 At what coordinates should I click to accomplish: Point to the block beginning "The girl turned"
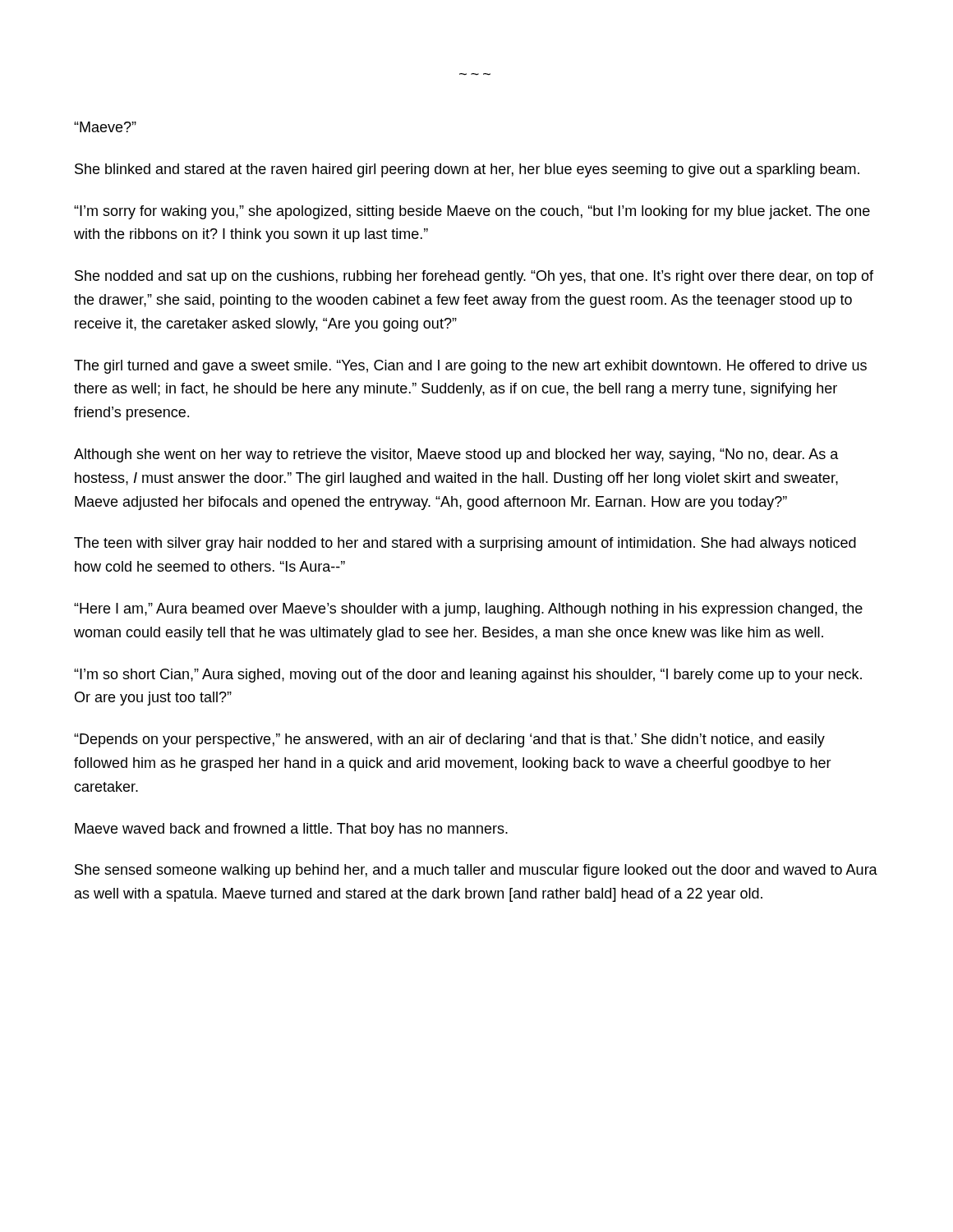471,389
